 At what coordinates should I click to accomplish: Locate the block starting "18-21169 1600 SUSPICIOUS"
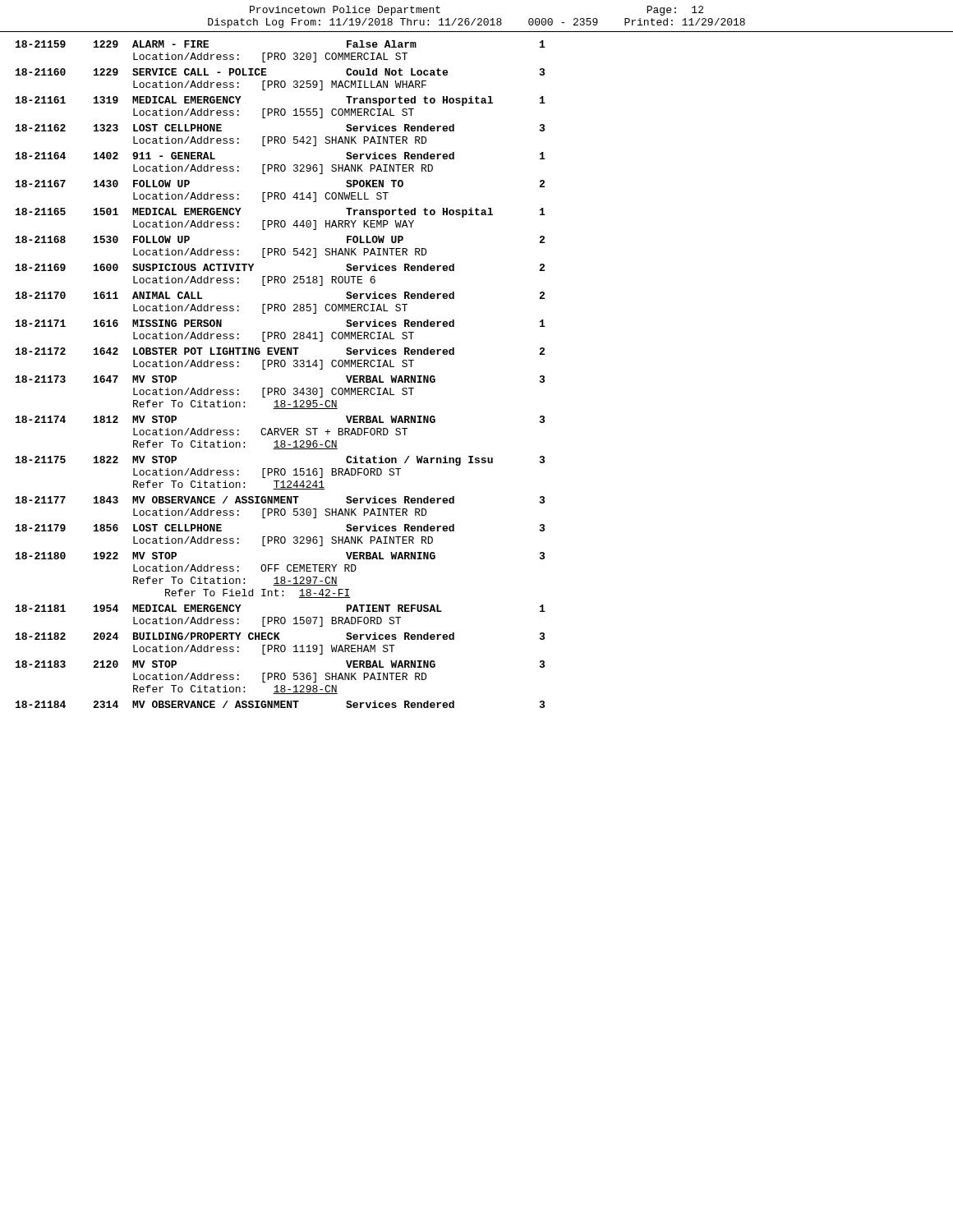pos(280,275)
